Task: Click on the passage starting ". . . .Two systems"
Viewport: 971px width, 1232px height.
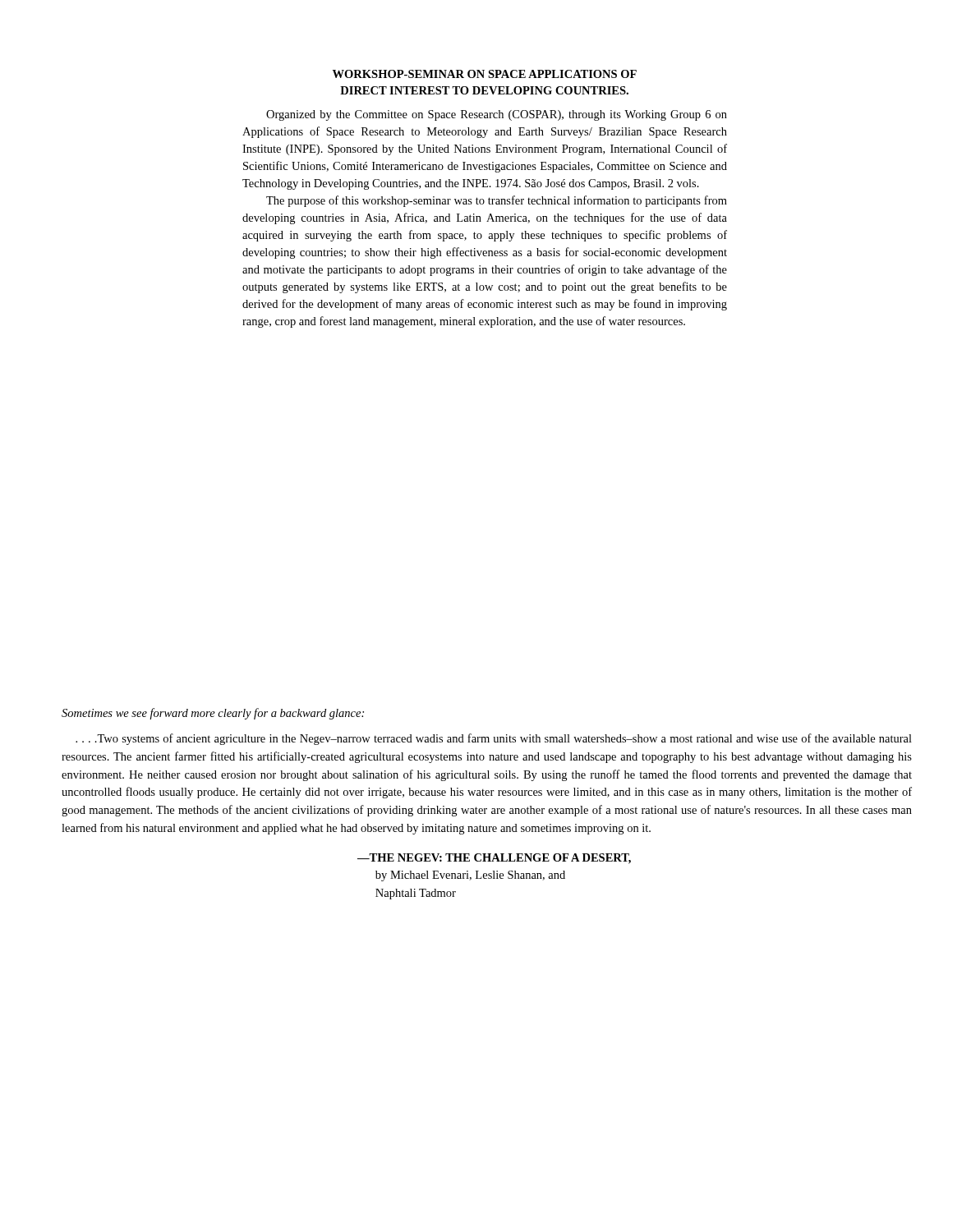Action: pyautogui.click(x=487, y=783)
